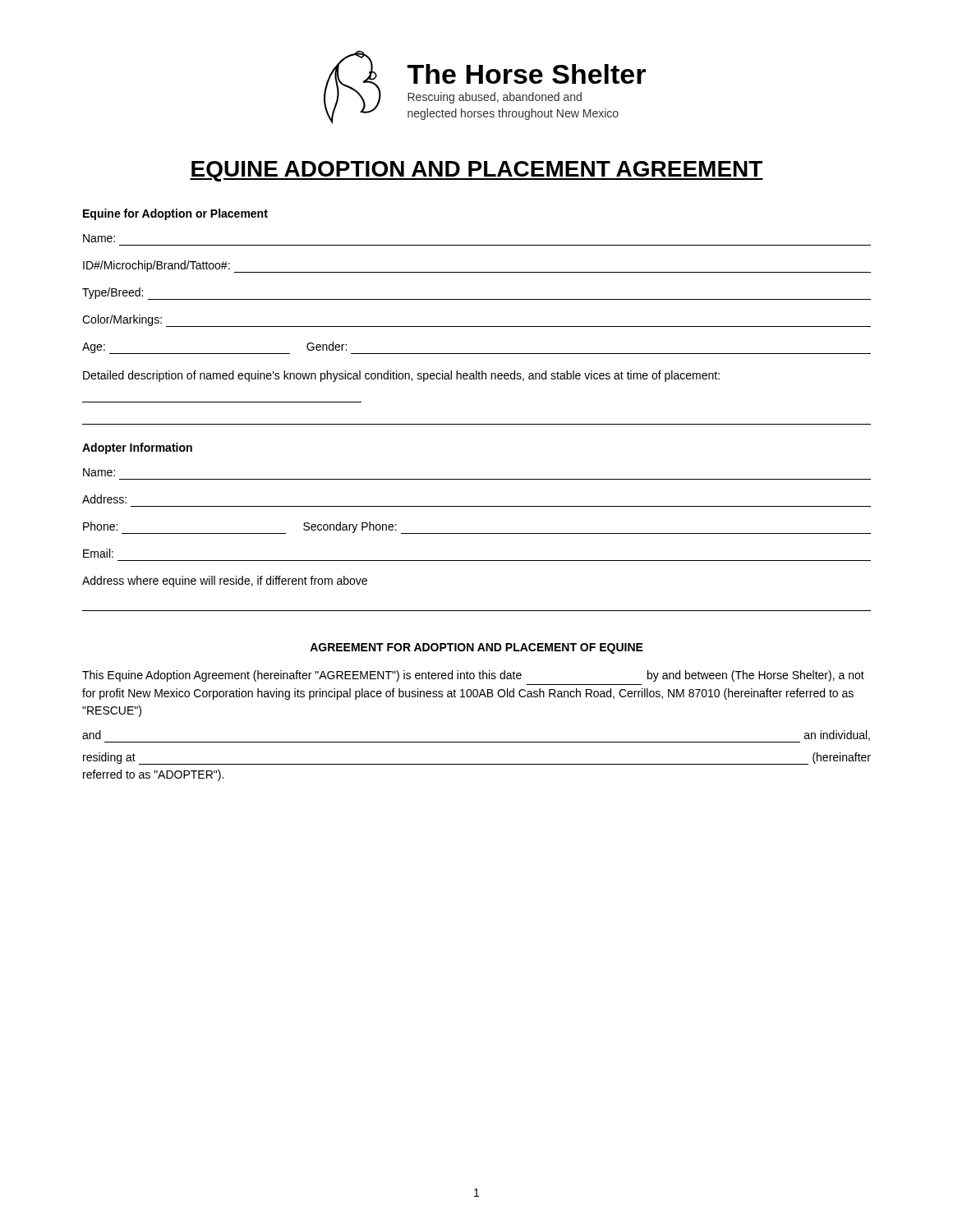Locate the text "Age: Gender:"
The width and height of the screenshot is (953, 1232).
click(x=476, y=347)
